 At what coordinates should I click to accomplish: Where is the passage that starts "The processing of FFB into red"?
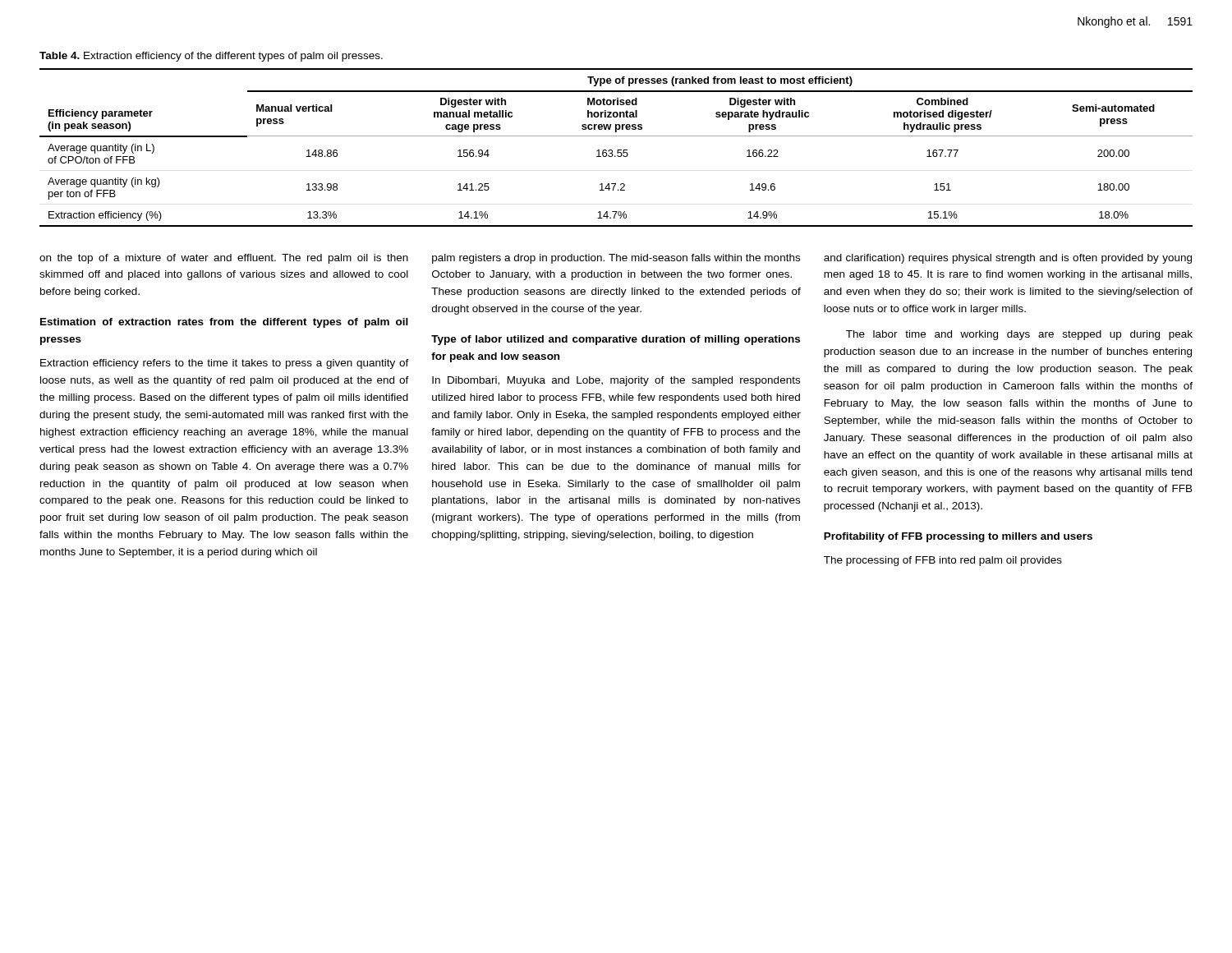tap(943, 560)
